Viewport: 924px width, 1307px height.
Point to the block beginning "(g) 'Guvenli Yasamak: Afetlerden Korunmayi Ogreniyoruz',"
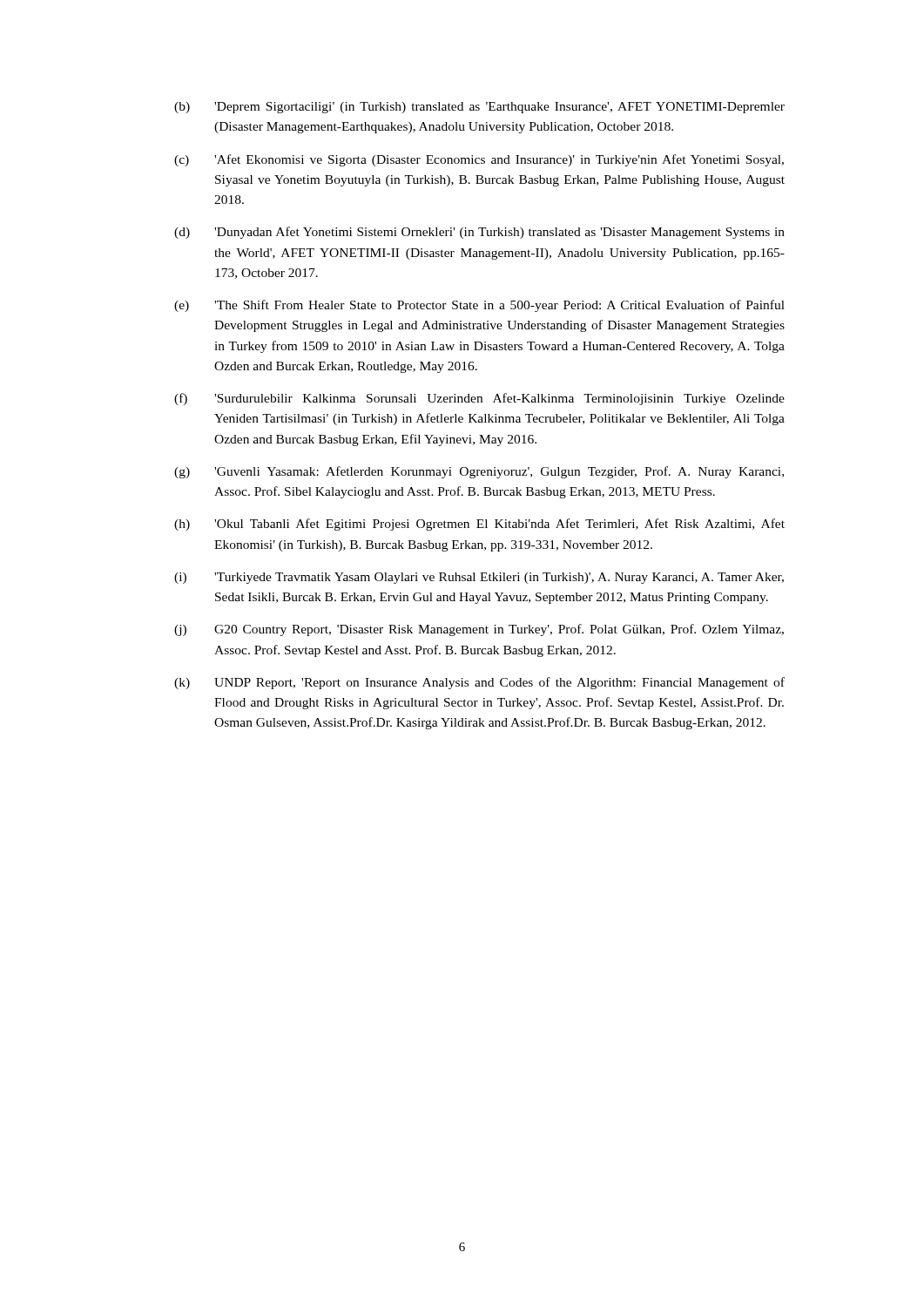click(x=479, y=481)
